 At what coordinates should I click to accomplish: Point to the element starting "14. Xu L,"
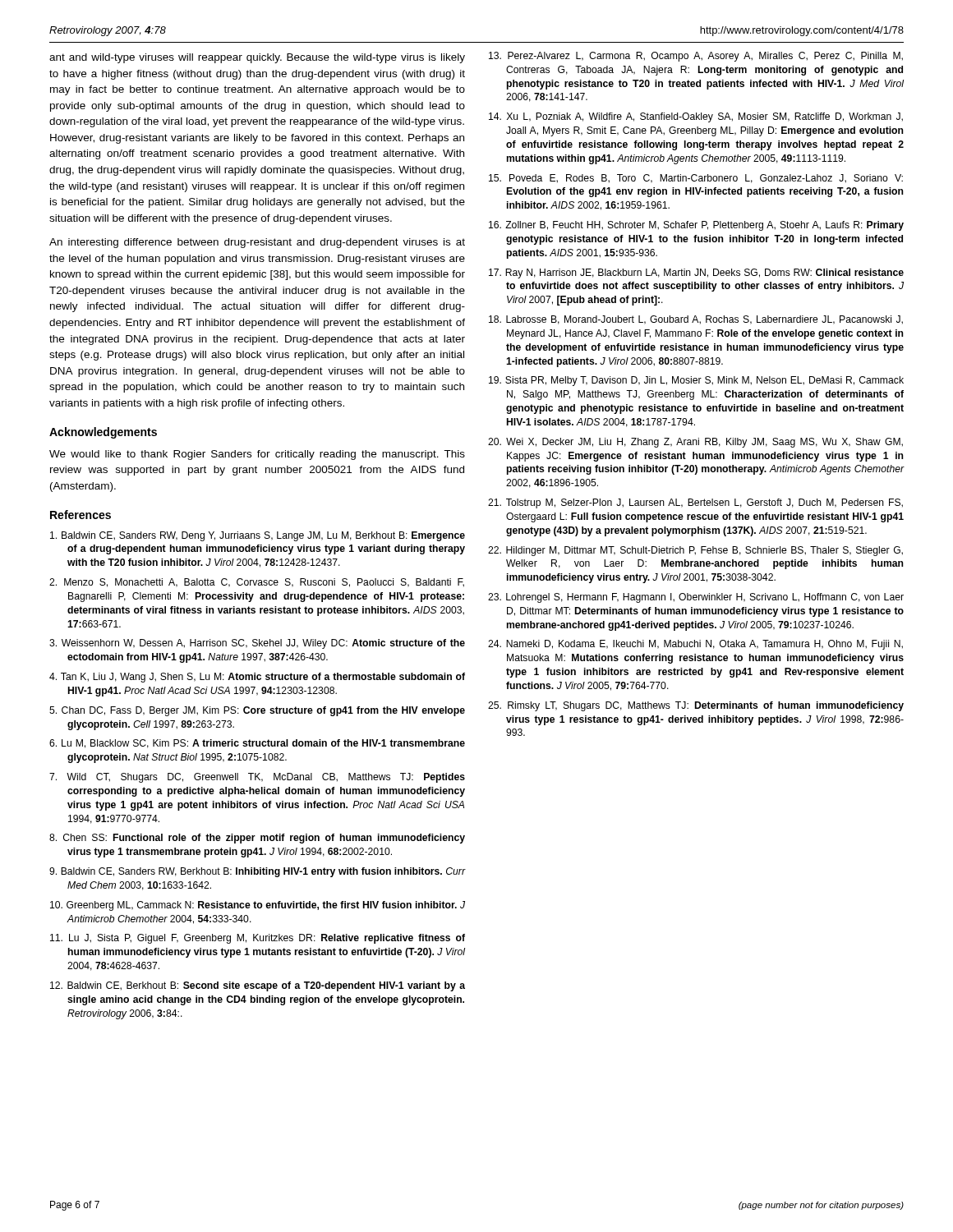click(696, 138)
